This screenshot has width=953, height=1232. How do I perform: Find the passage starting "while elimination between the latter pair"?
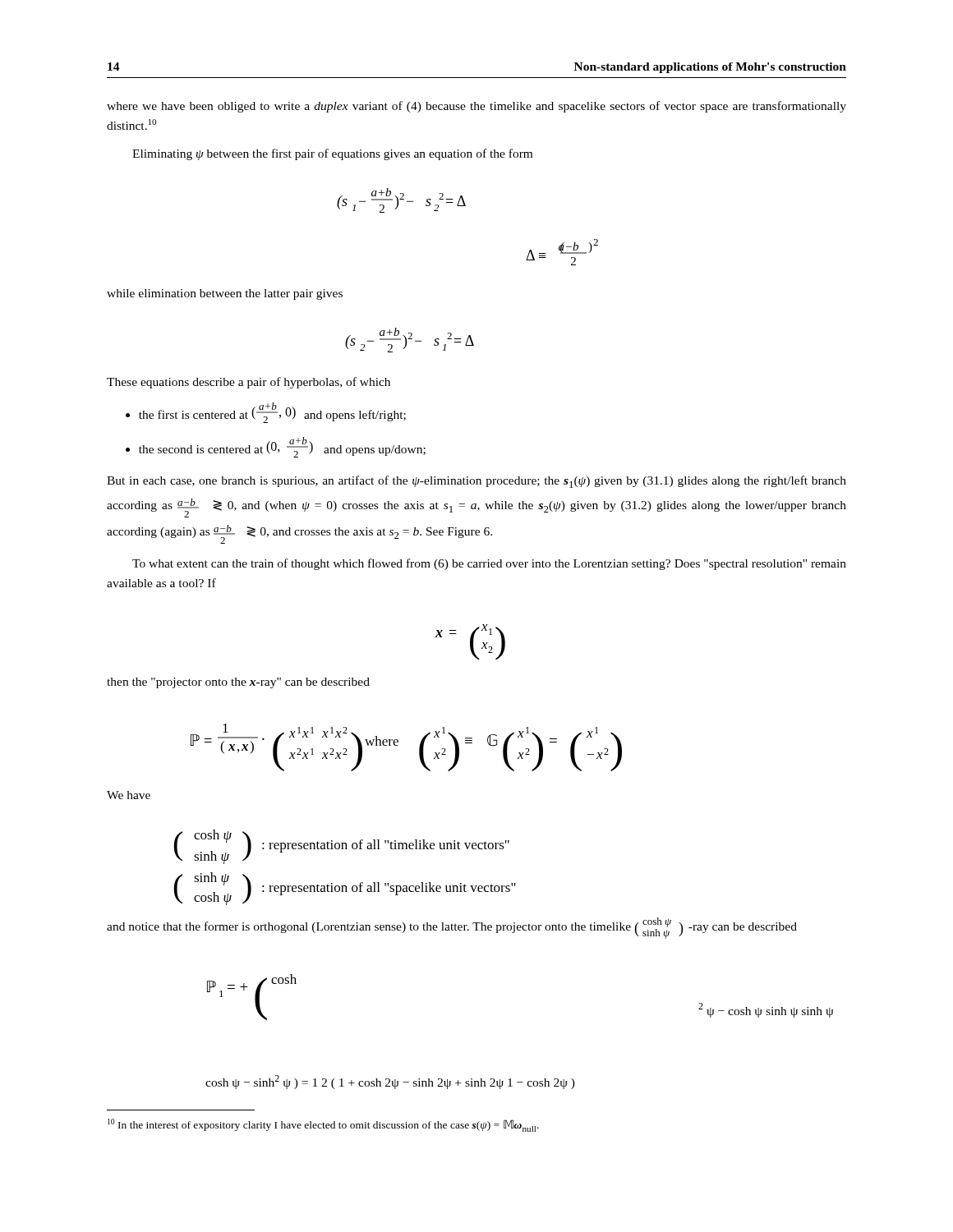pos(225,294)
